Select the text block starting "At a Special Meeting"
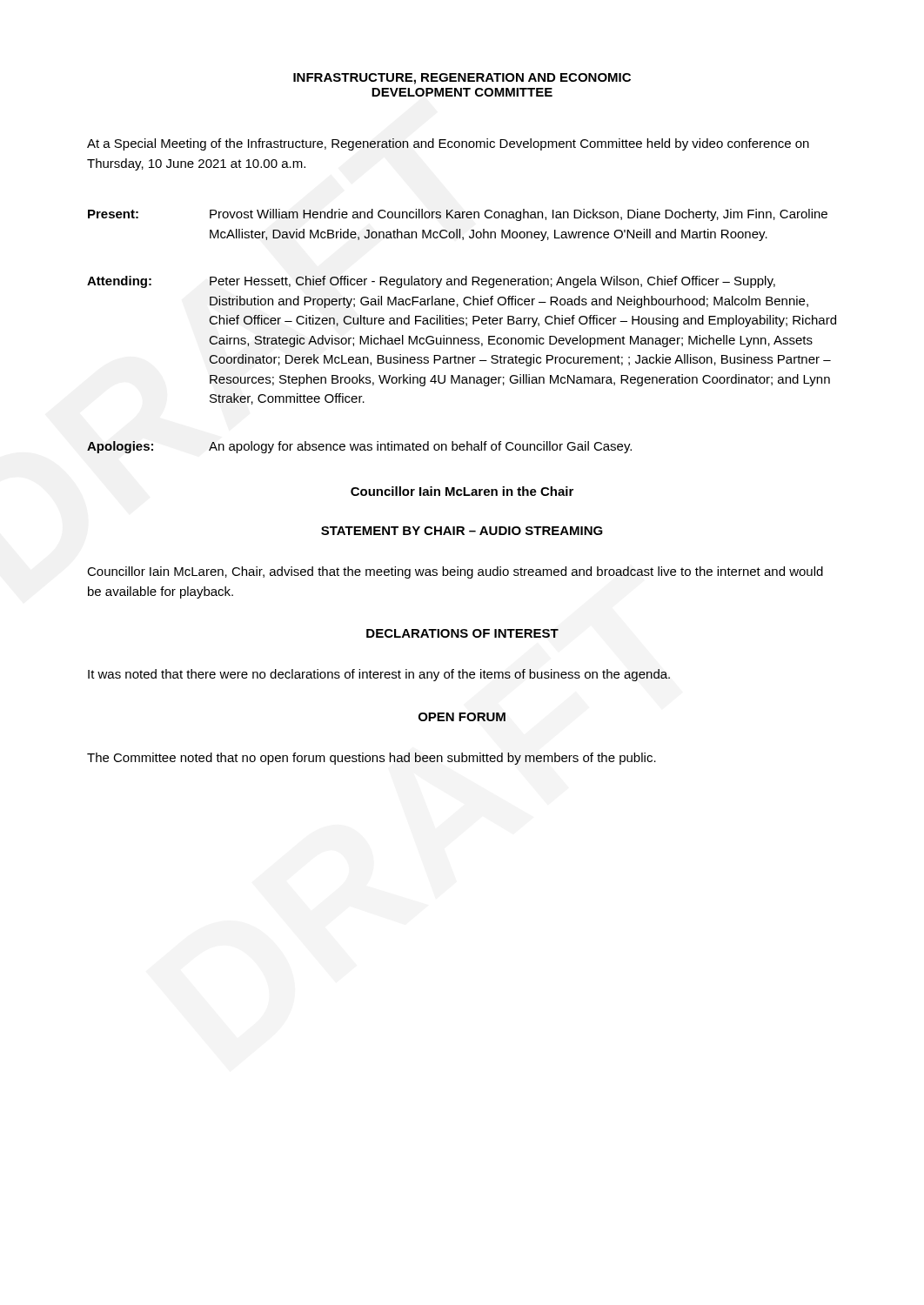Screen dimensions: 1305x924 tap(448, 153)
